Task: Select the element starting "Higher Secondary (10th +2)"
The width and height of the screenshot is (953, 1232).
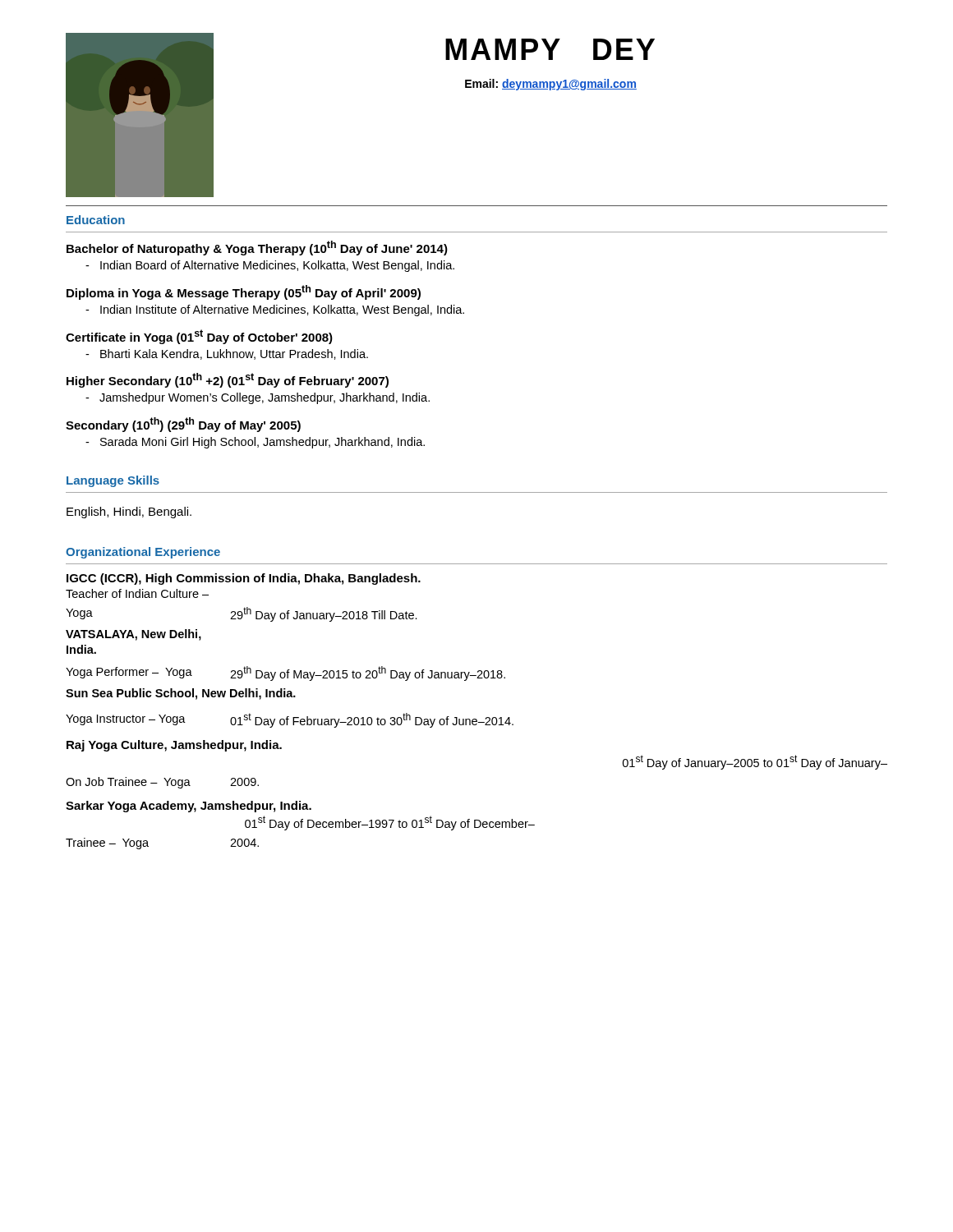Action: pyautogui.click(x=228, y=380)
